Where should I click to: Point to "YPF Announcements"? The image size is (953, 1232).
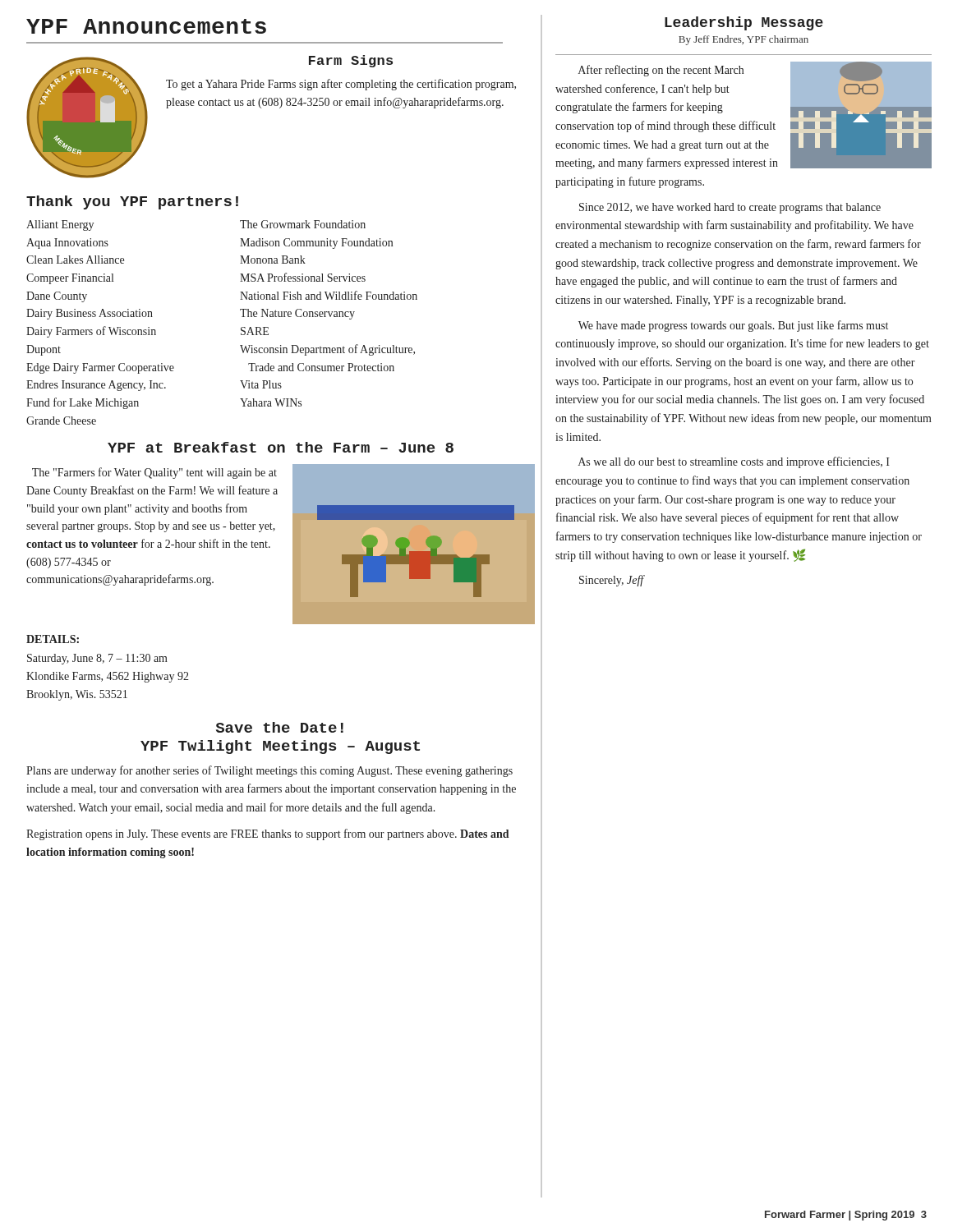coord(147,28)
